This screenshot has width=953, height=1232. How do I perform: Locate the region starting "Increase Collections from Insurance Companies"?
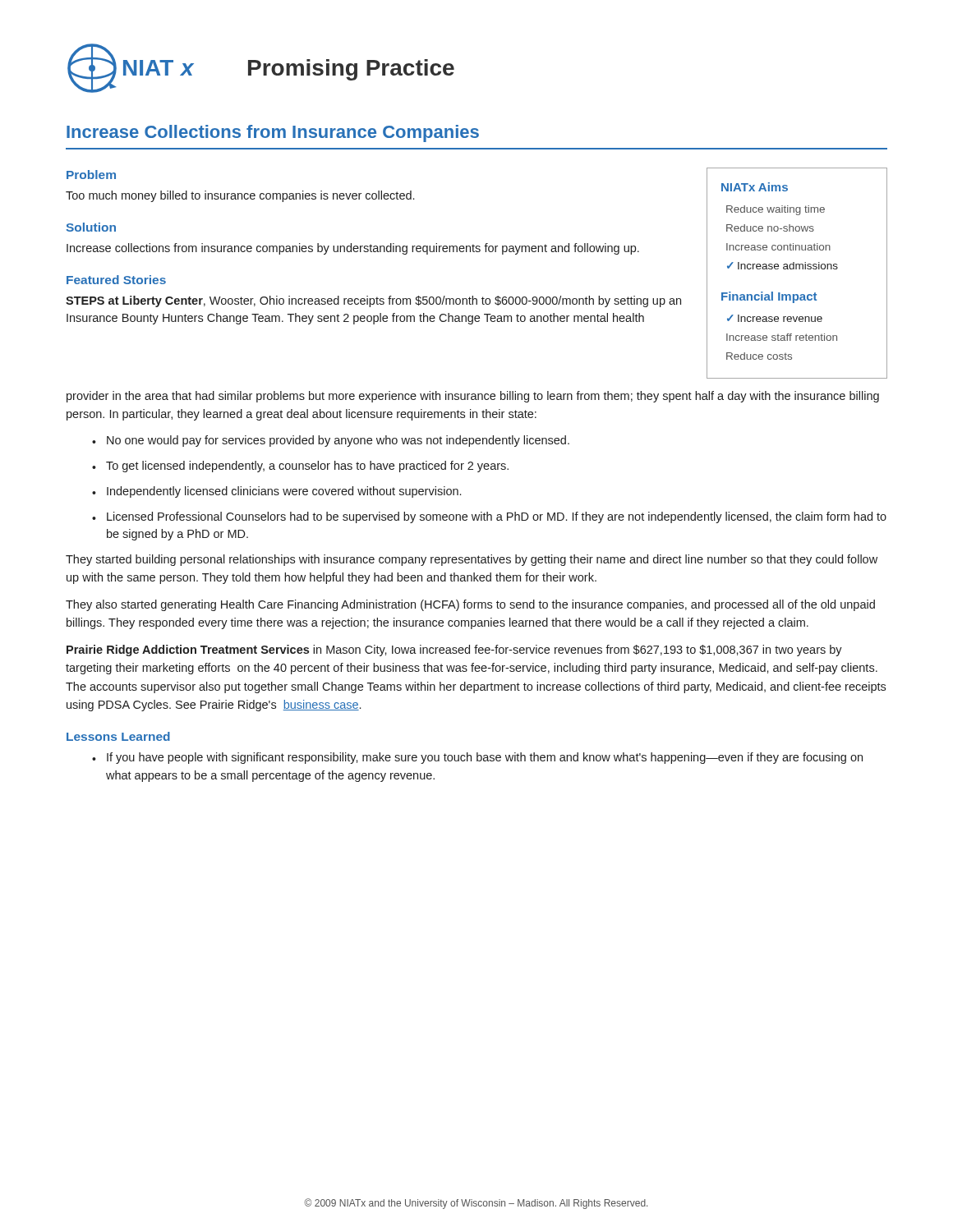pyautogui.click(x=273, y=132)
